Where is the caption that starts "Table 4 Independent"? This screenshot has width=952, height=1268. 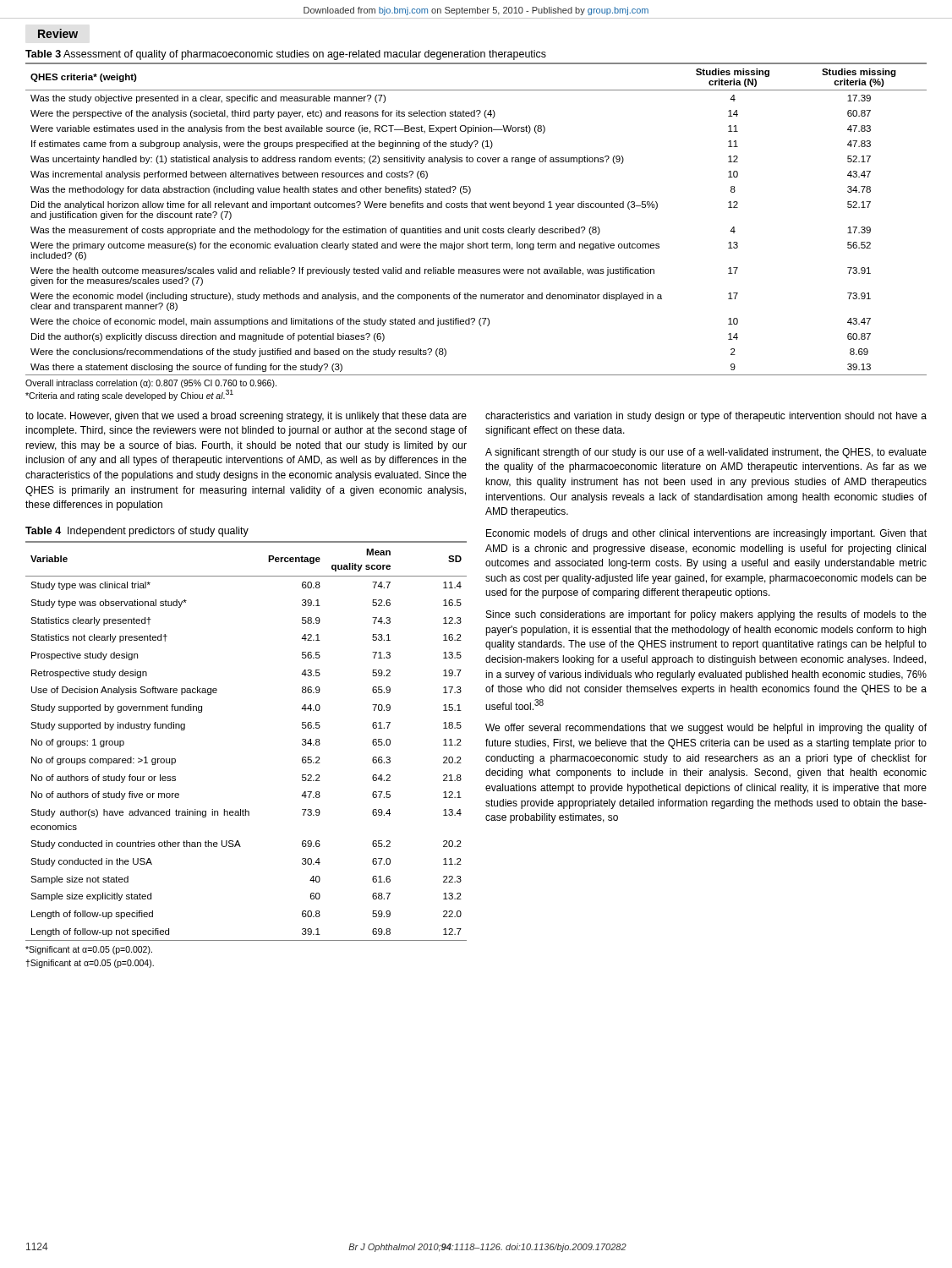click(137, 531)
